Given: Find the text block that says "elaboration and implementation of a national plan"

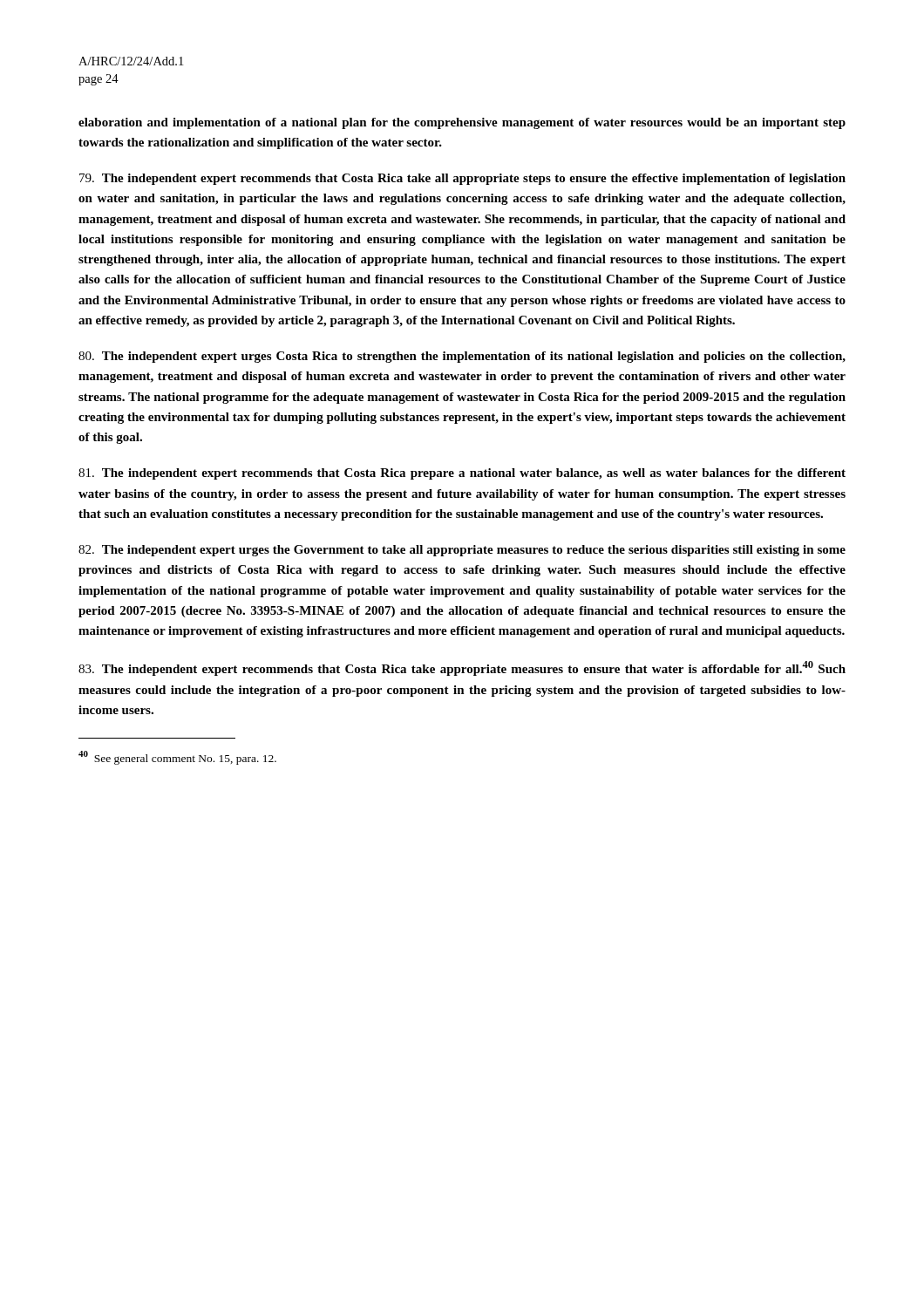Looking at the screenshot, I should pyautogui.click(x=462, y=132).
